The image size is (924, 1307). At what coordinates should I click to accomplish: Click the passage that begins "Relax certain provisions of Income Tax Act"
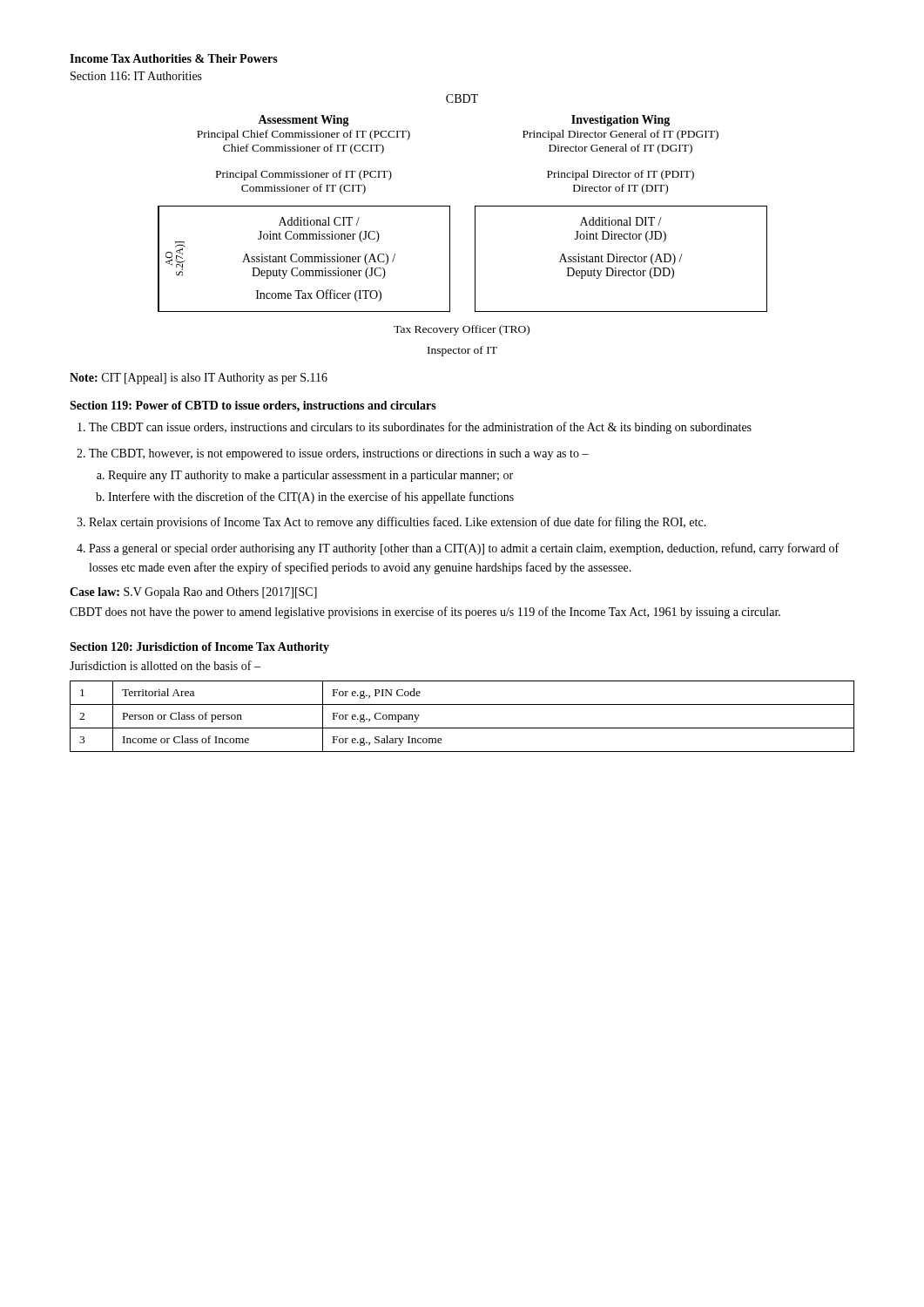(x=398, y=523)
